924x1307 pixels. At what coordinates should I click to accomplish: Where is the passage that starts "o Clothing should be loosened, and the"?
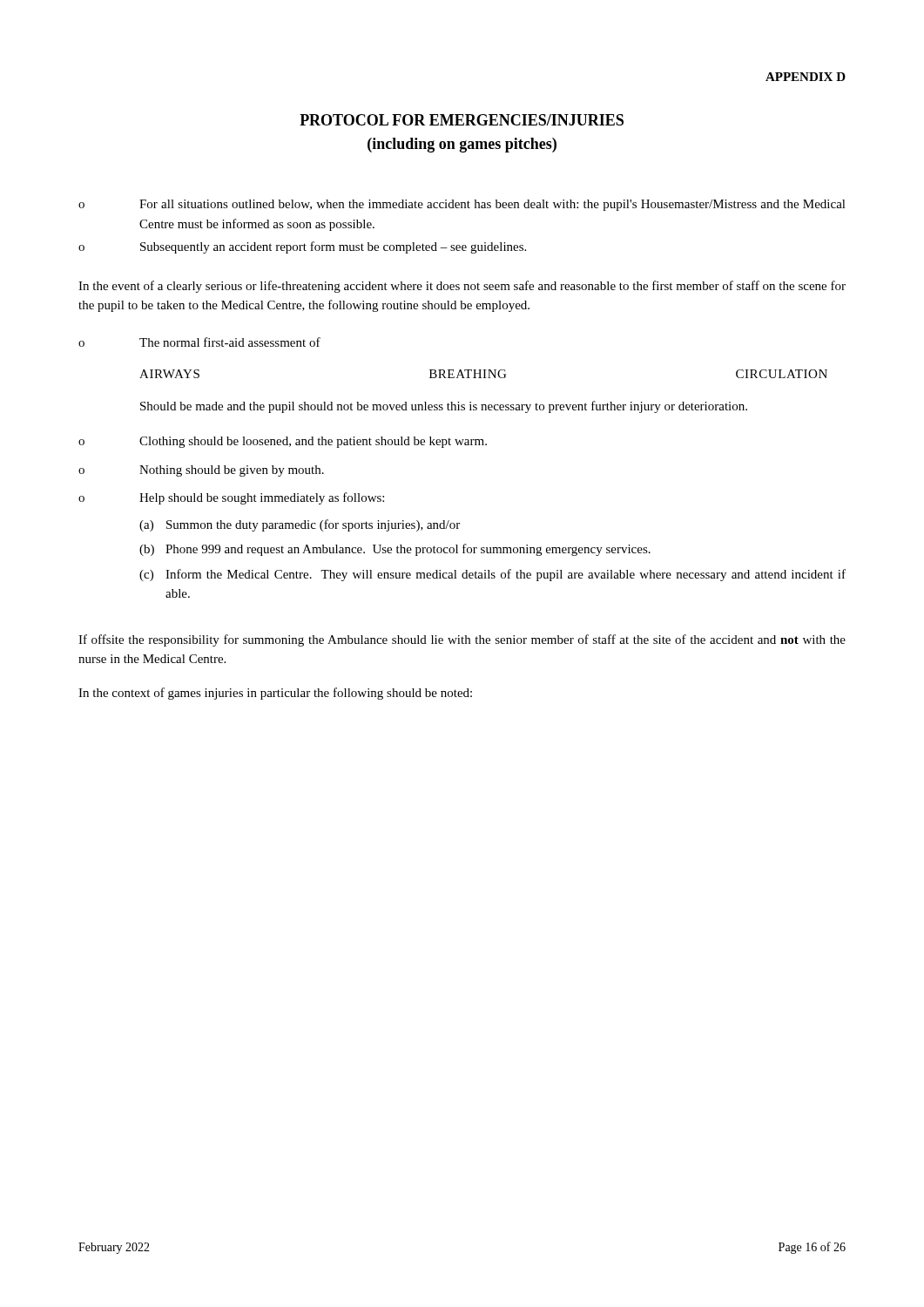462,441
